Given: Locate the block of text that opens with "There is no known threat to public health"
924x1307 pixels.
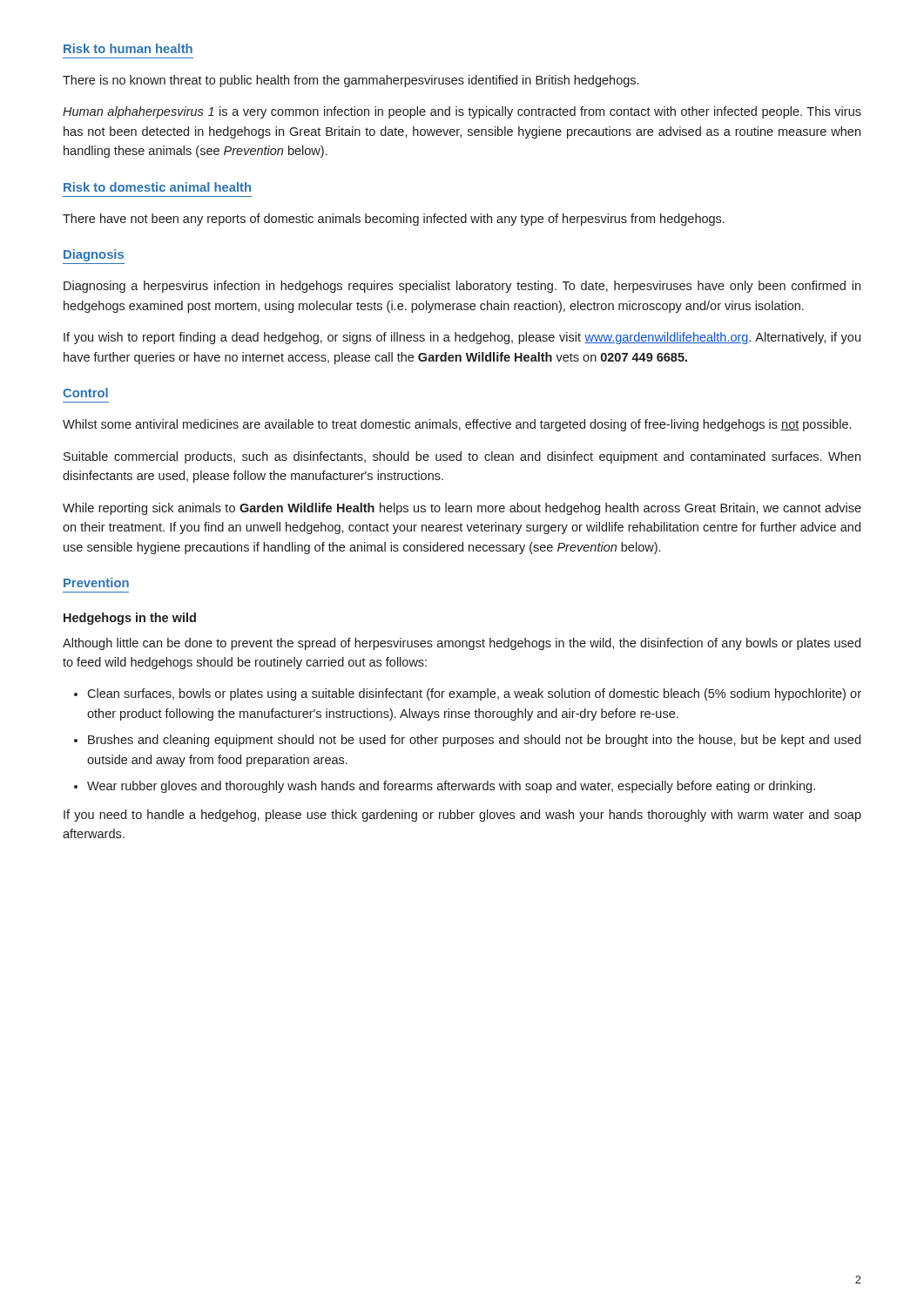Looking at the screenshot, I should pos(351,80).
